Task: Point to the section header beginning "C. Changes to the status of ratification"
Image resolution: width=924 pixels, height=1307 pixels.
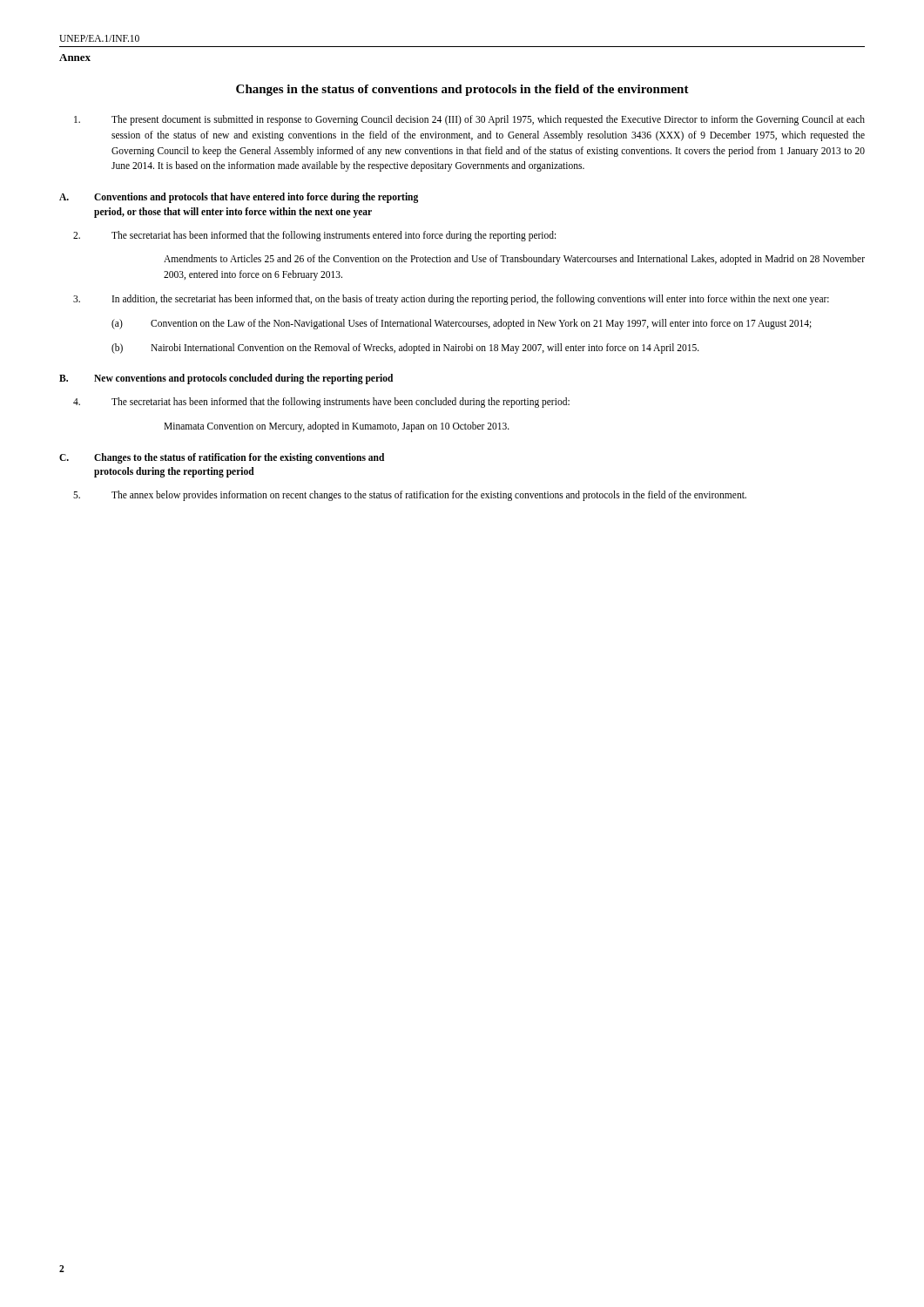Action: (x=222, y=465)
